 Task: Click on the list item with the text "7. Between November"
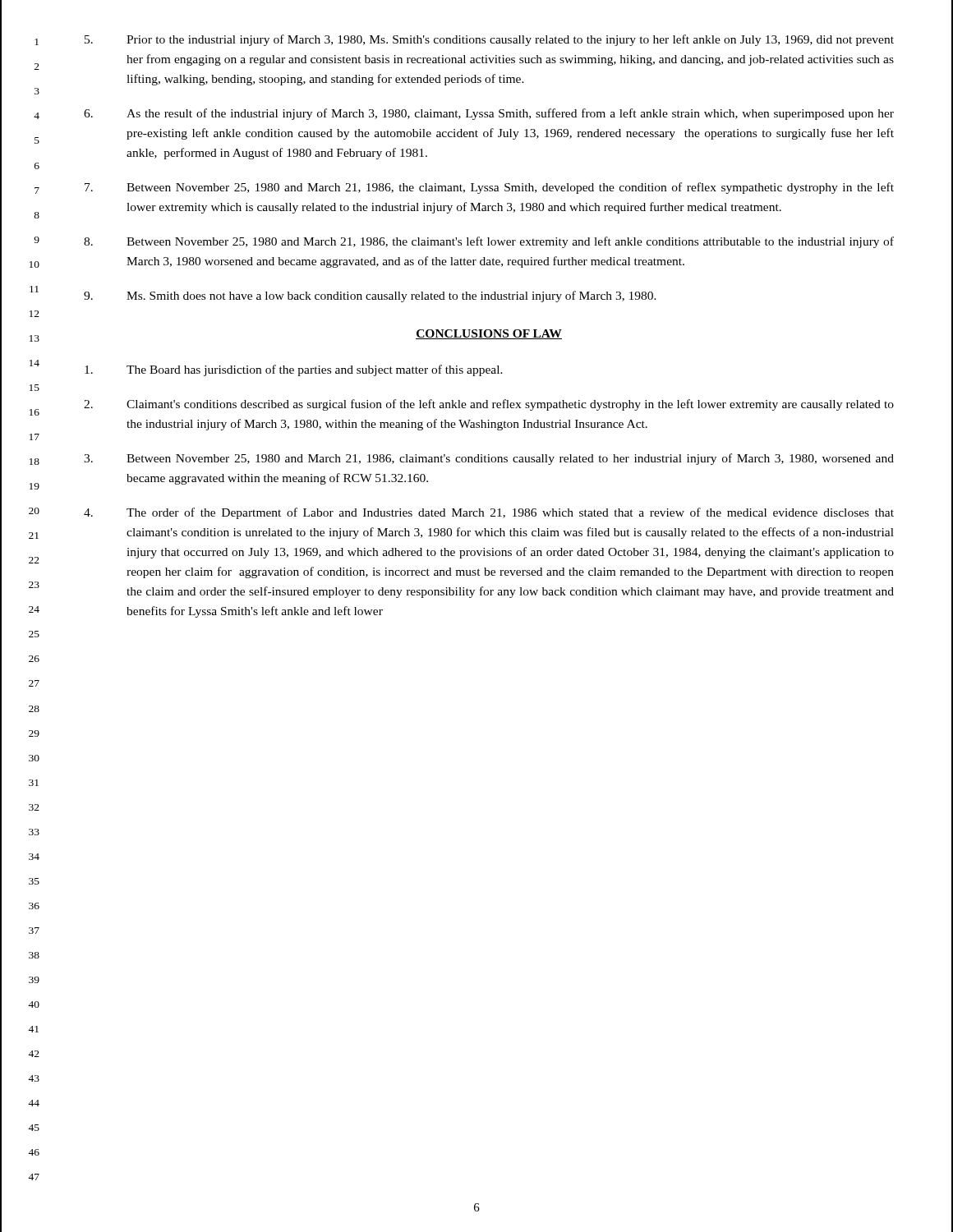tap(489, 197)
